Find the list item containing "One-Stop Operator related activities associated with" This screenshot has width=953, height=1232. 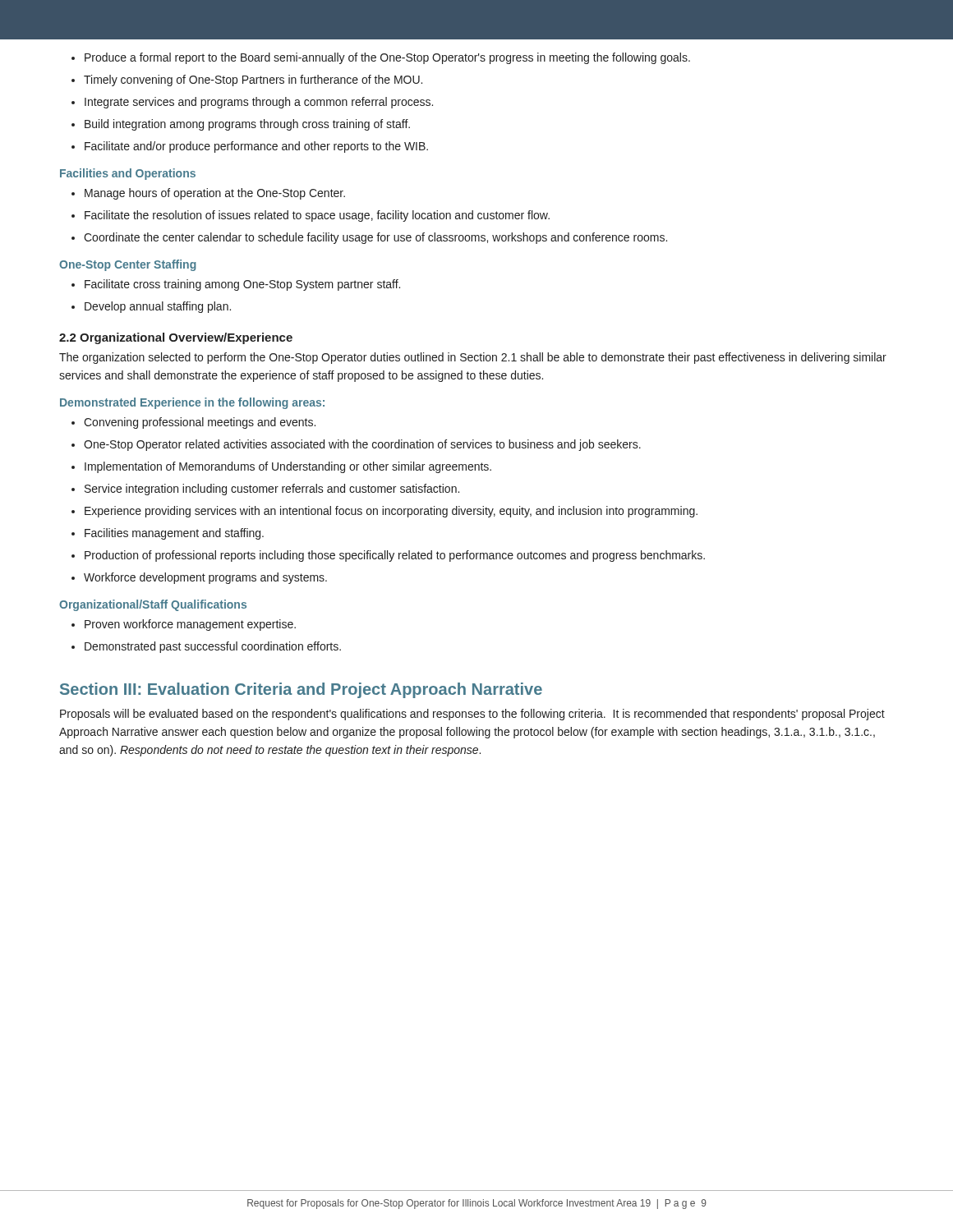pos(489,445)
